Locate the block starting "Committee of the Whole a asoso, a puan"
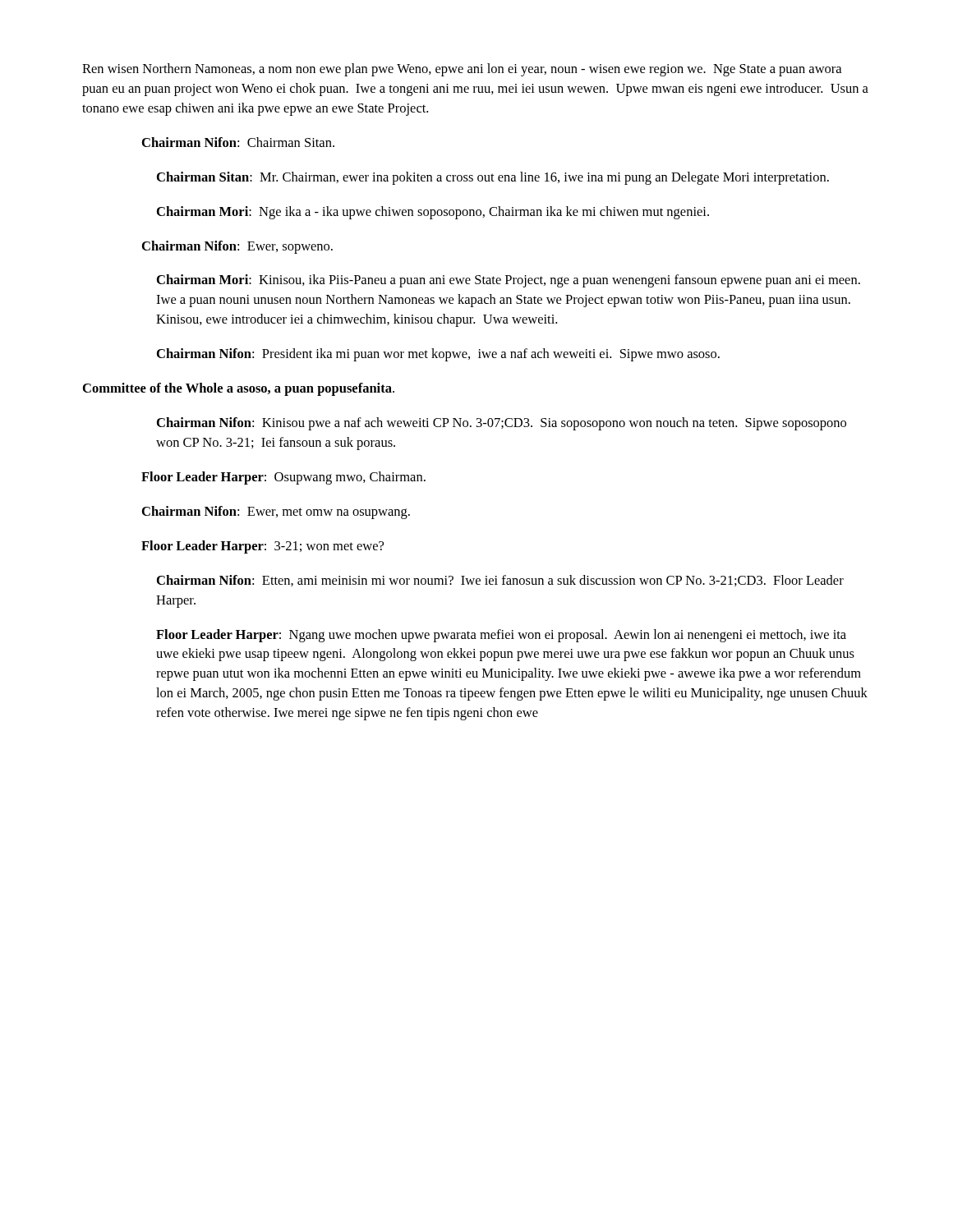This screenshot has width=953, height=1232. click(x=239, y=389)
